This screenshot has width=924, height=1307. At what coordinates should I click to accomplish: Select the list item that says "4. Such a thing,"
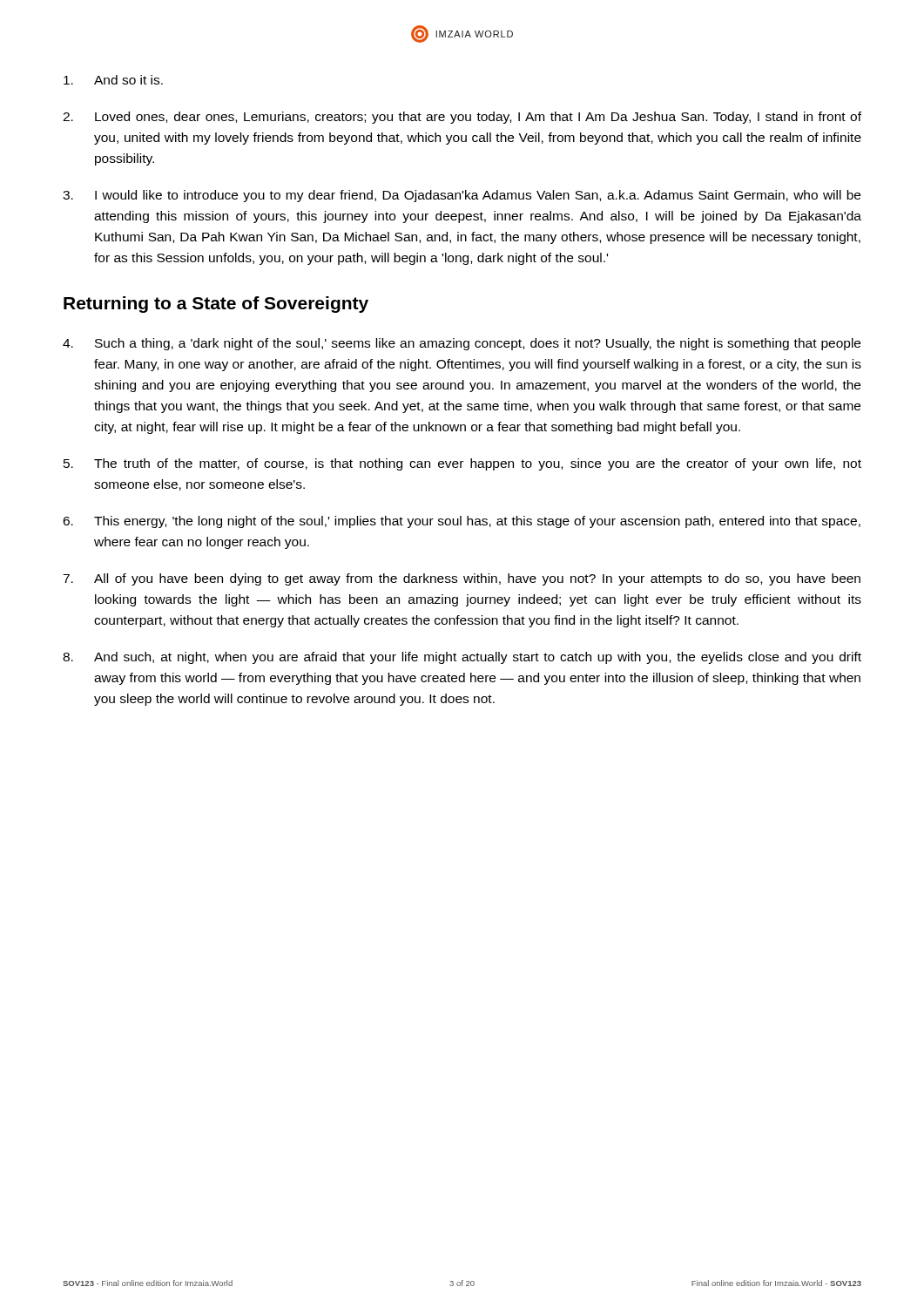pyautogui.click(x=462, y=385)
